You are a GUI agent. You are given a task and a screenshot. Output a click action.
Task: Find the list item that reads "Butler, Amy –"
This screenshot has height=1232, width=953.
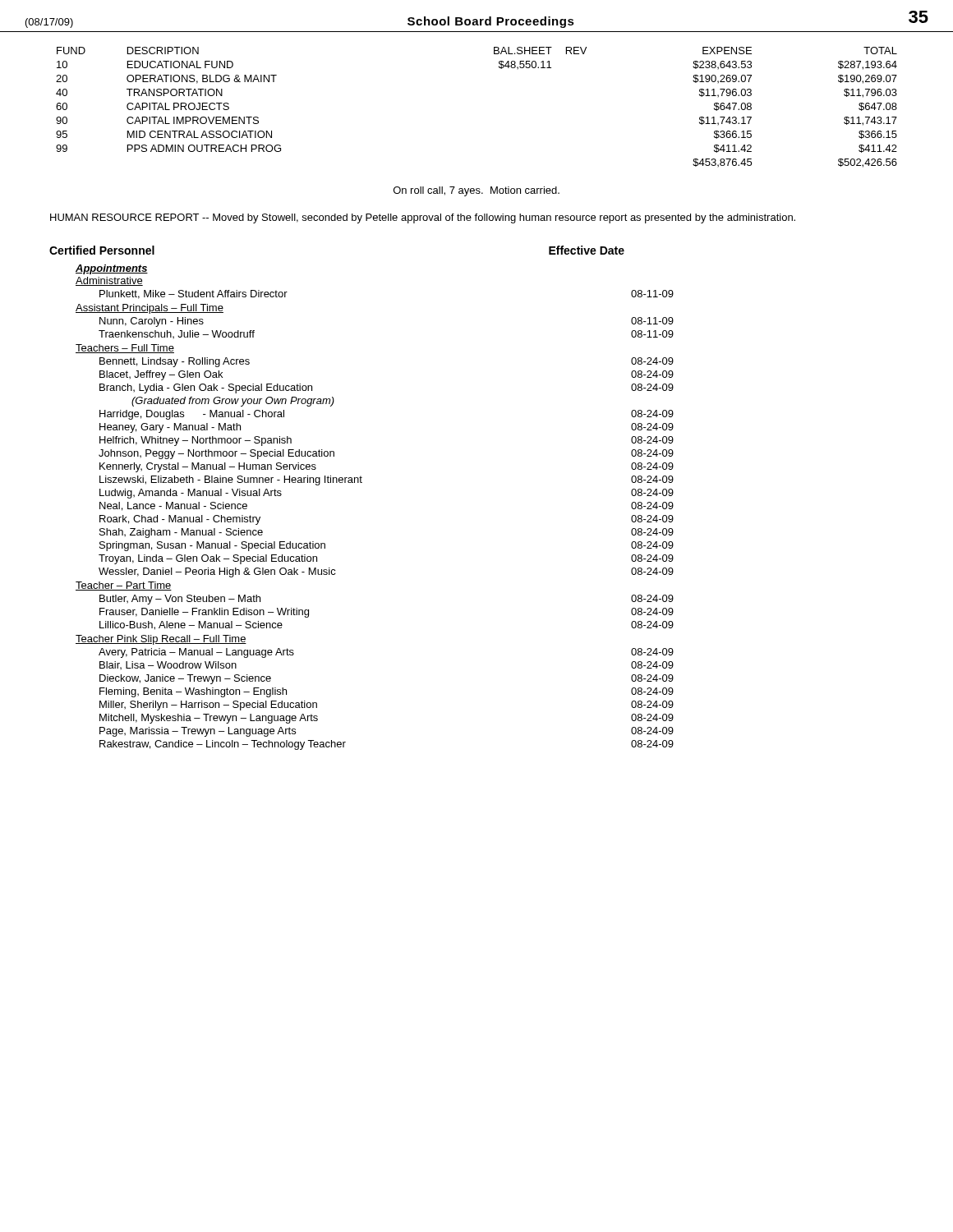pos(179,599)
